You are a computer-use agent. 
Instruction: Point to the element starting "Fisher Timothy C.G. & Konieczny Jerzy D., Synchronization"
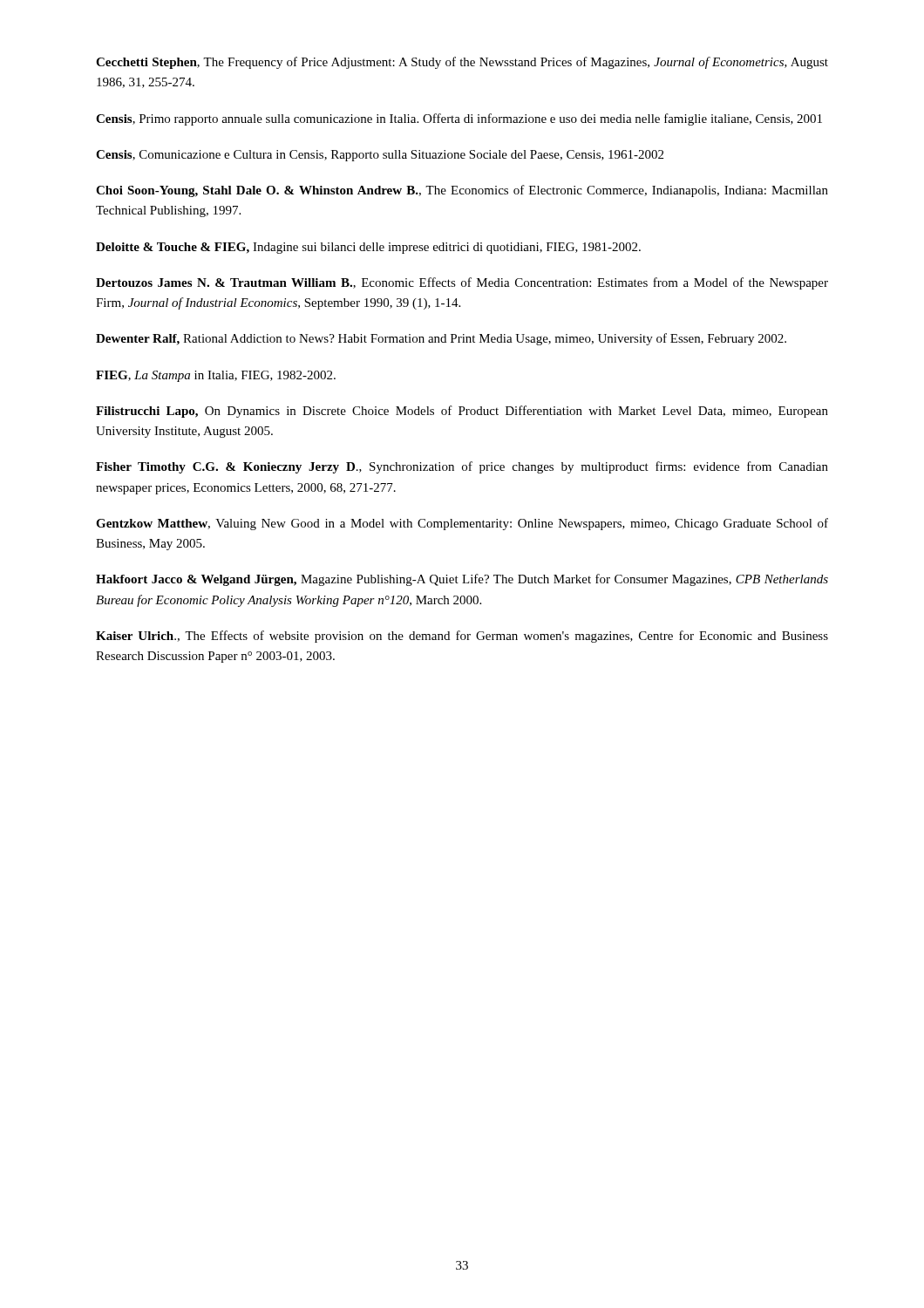[462, 477]
